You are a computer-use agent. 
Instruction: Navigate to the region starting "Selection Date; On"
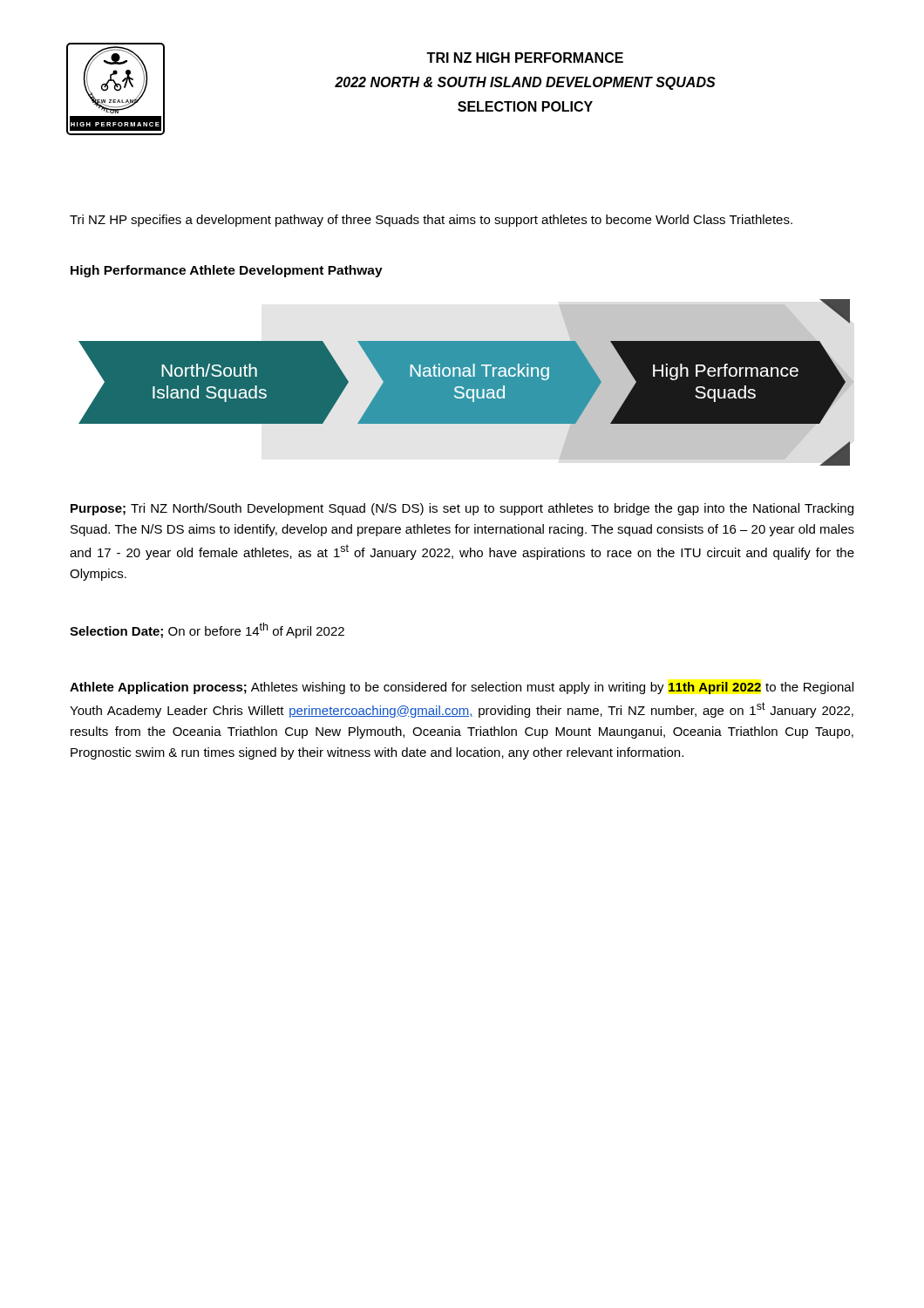[207, 630]
